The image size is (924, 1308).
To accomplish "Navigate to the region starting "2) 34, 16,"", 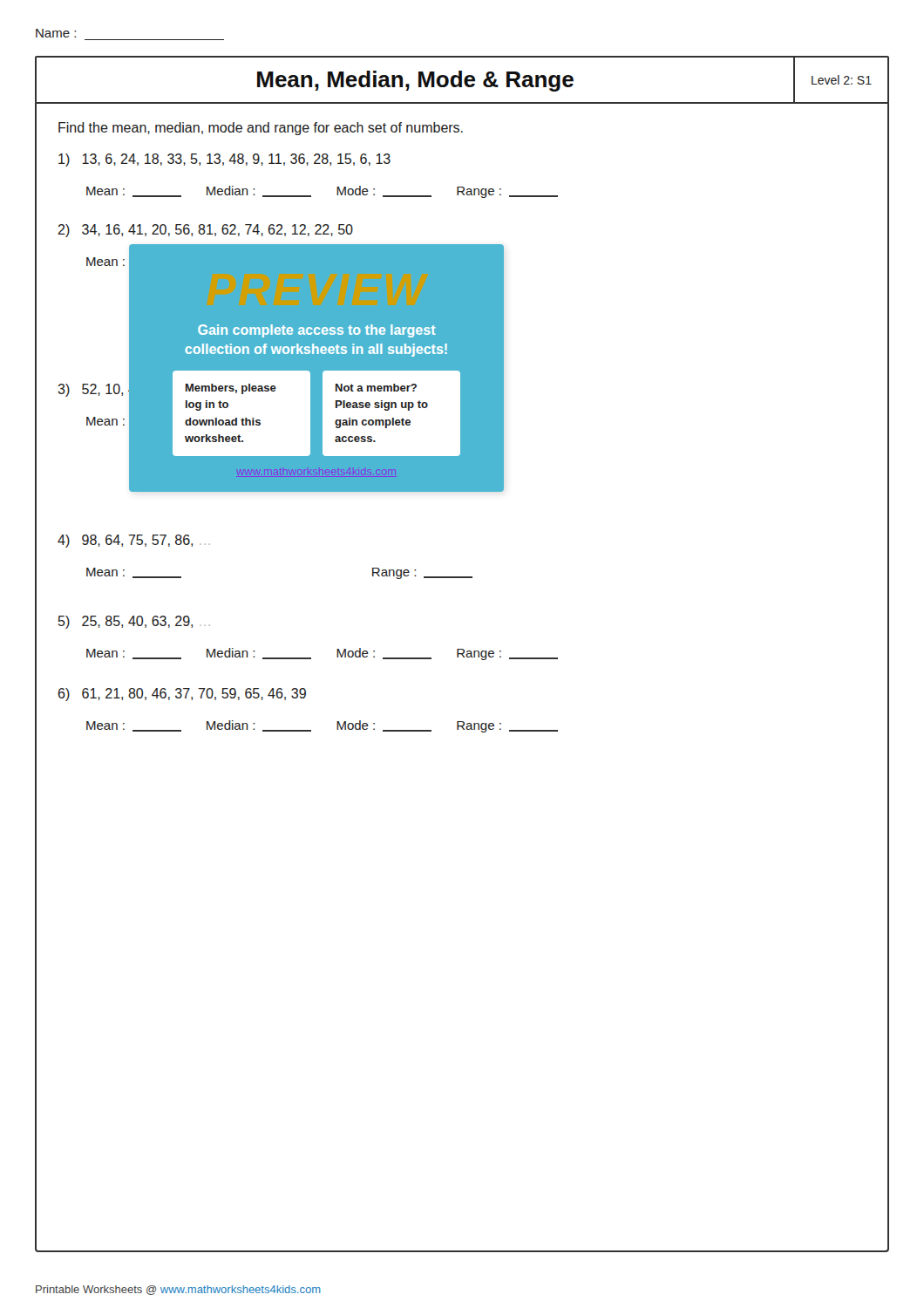I will point(205,230).
